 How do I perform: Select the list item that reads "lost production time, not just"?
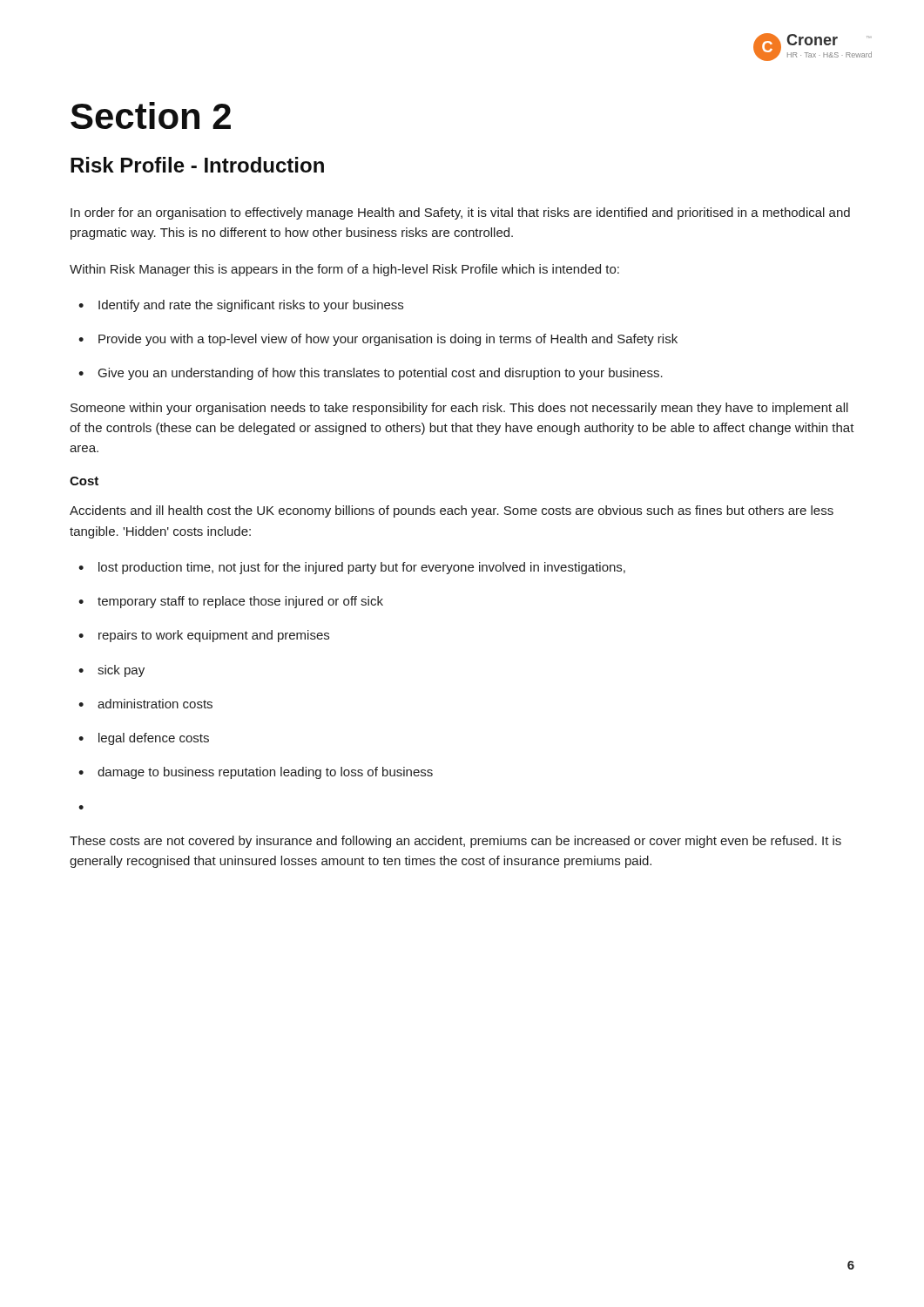[362, 567]
